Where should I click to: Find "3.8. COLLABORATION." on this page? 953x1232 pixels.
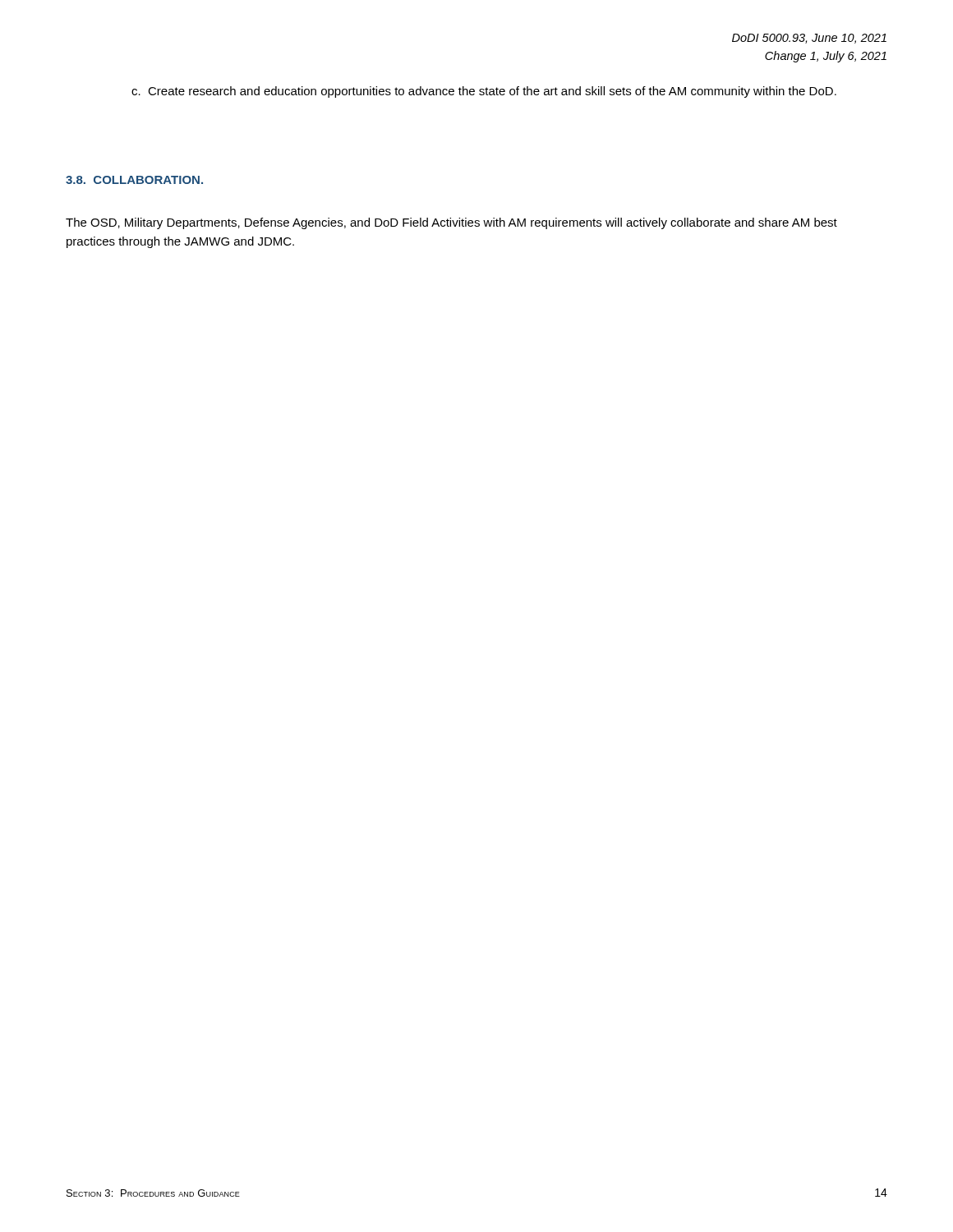[x=135, y=179]
